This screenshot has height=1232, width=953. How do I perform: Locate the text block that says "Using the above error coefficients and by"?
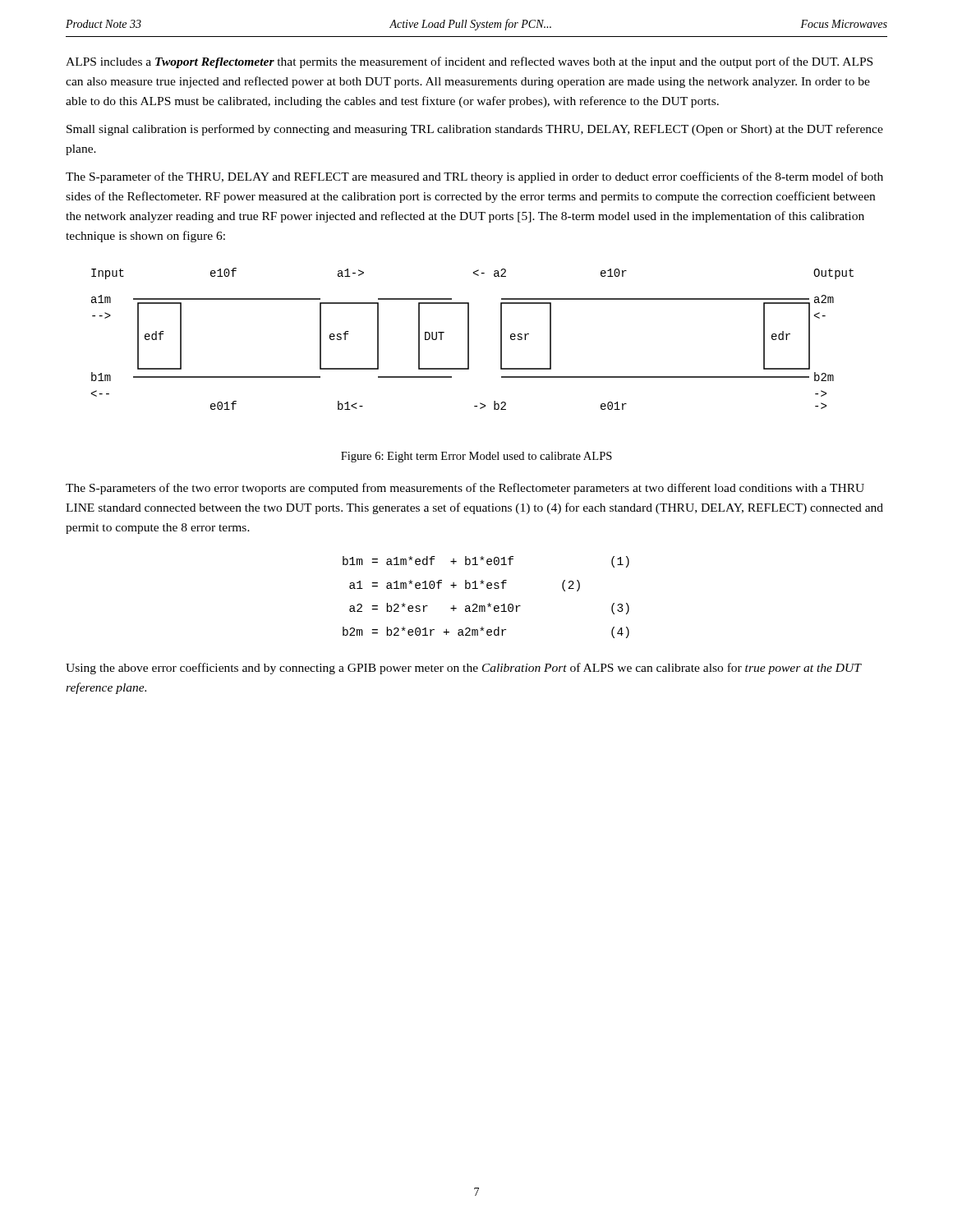[x=463, y=677]
